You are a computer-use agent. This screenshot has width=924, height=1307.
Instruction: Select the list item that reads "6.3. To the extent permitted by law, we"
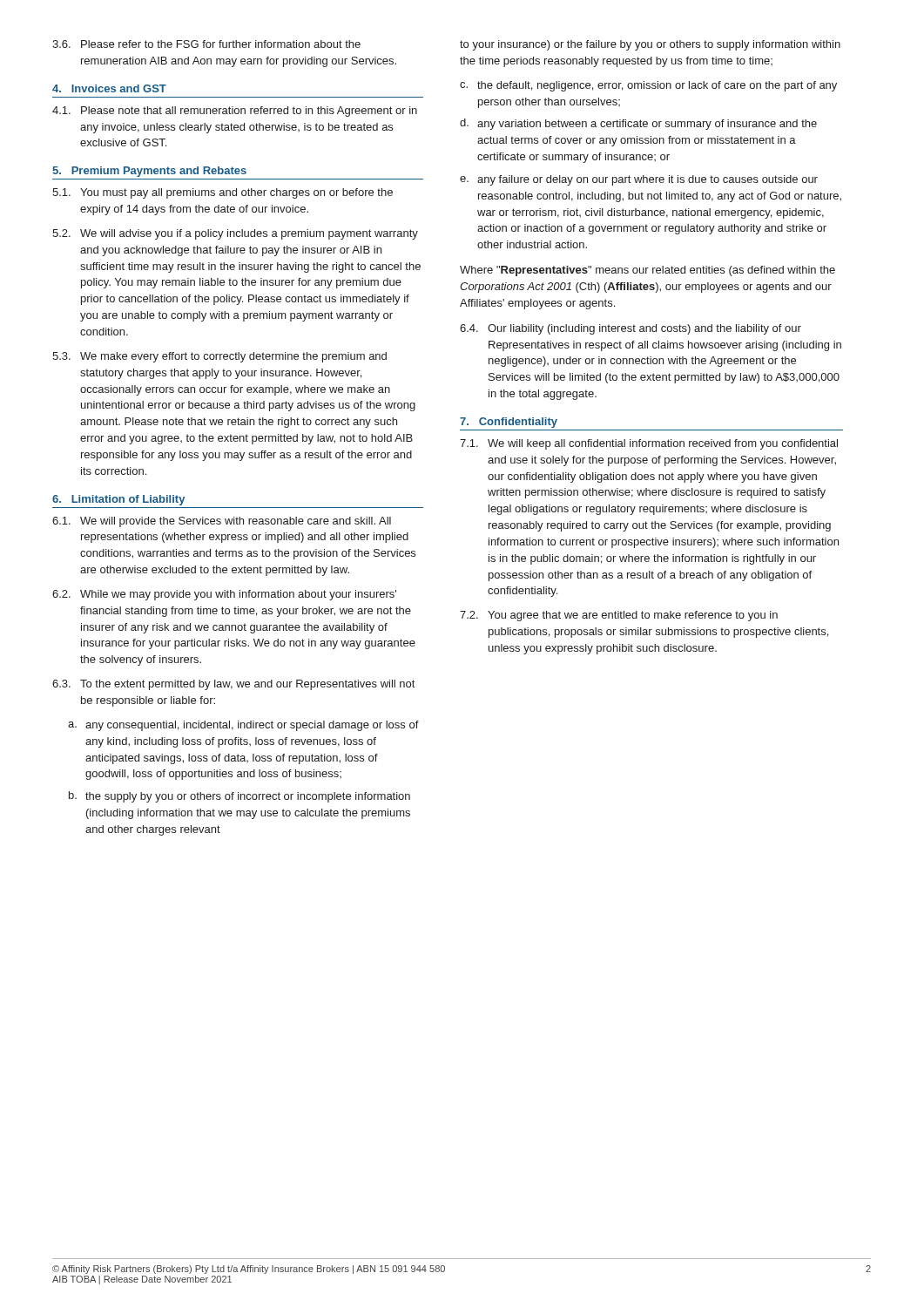pyautogui.click(x=238, y=693)
